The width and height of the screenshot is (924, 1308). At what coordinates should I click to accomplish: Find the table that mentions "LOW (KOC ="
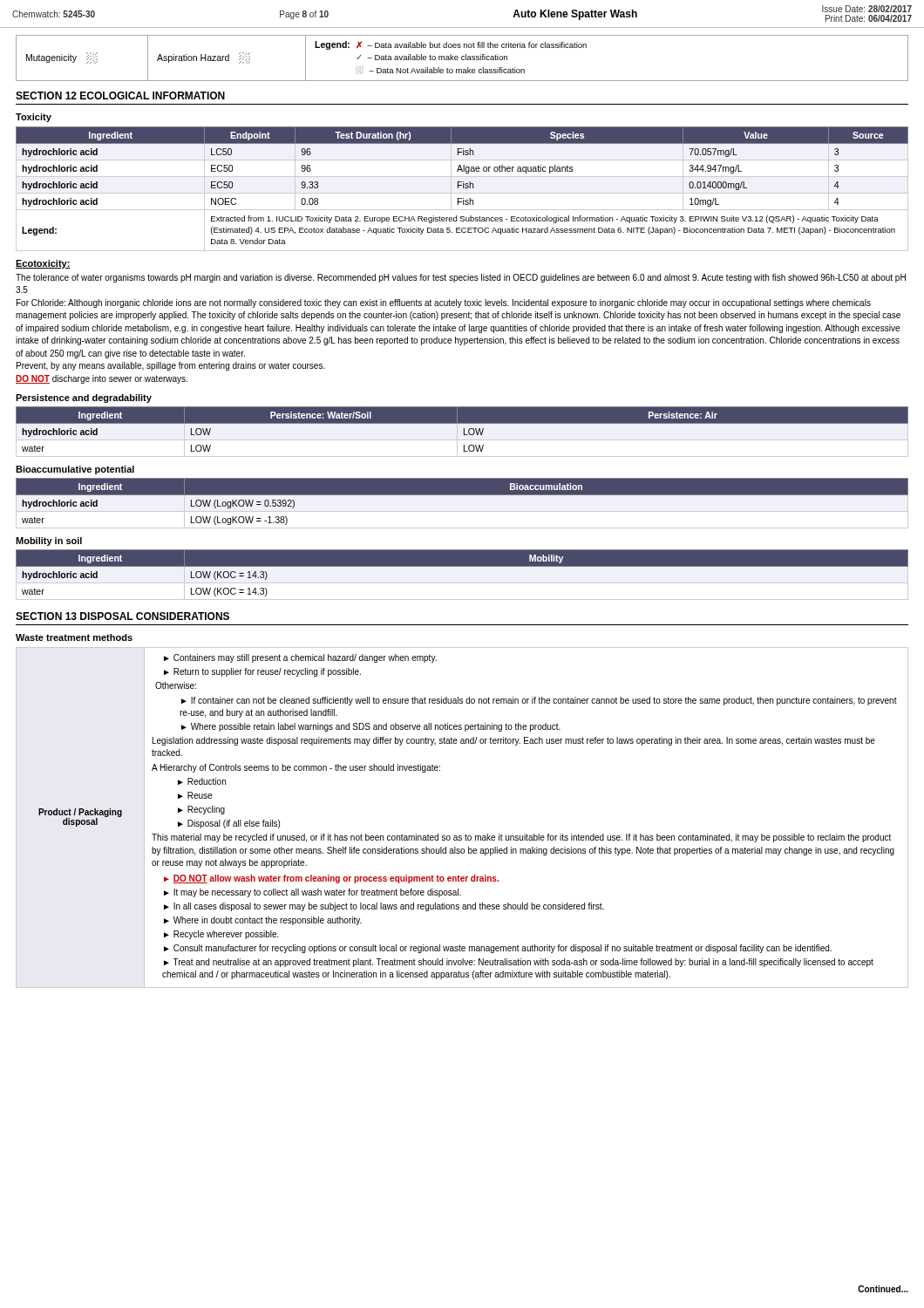click(462, 575)
